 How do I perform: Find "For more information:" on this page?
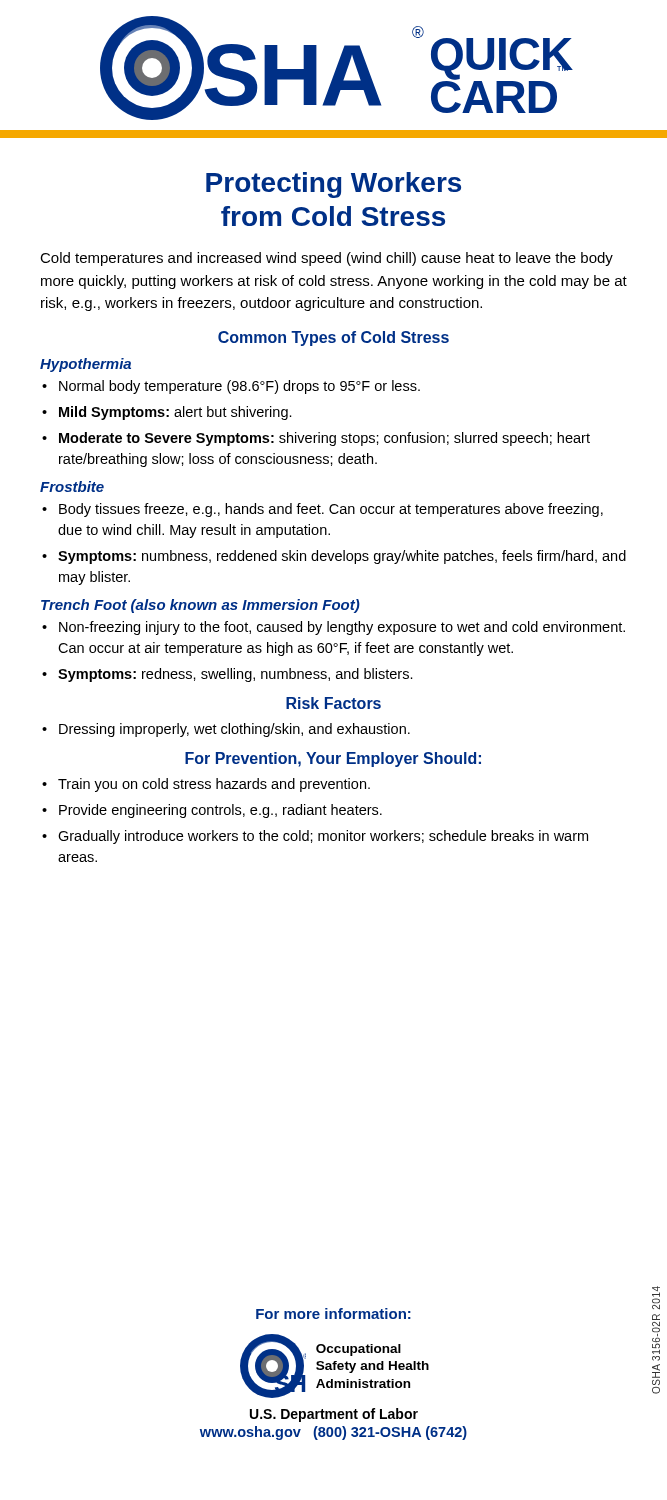tap(333, 1313)
